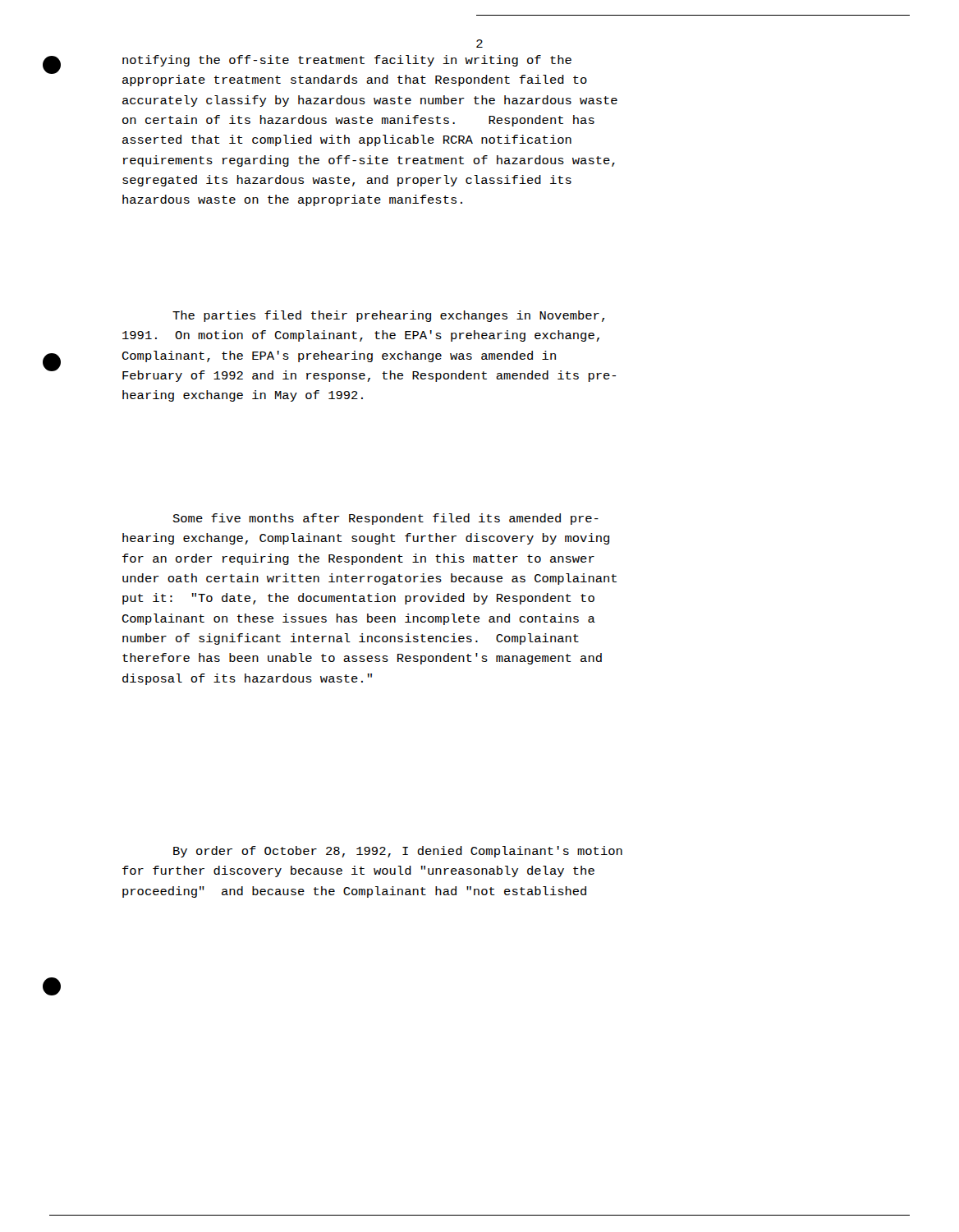This screenshot has width=959, height=1232.
Task: Locate the text block that says "By order of October 28, 1992, I denied"
Action: (499, 872)
